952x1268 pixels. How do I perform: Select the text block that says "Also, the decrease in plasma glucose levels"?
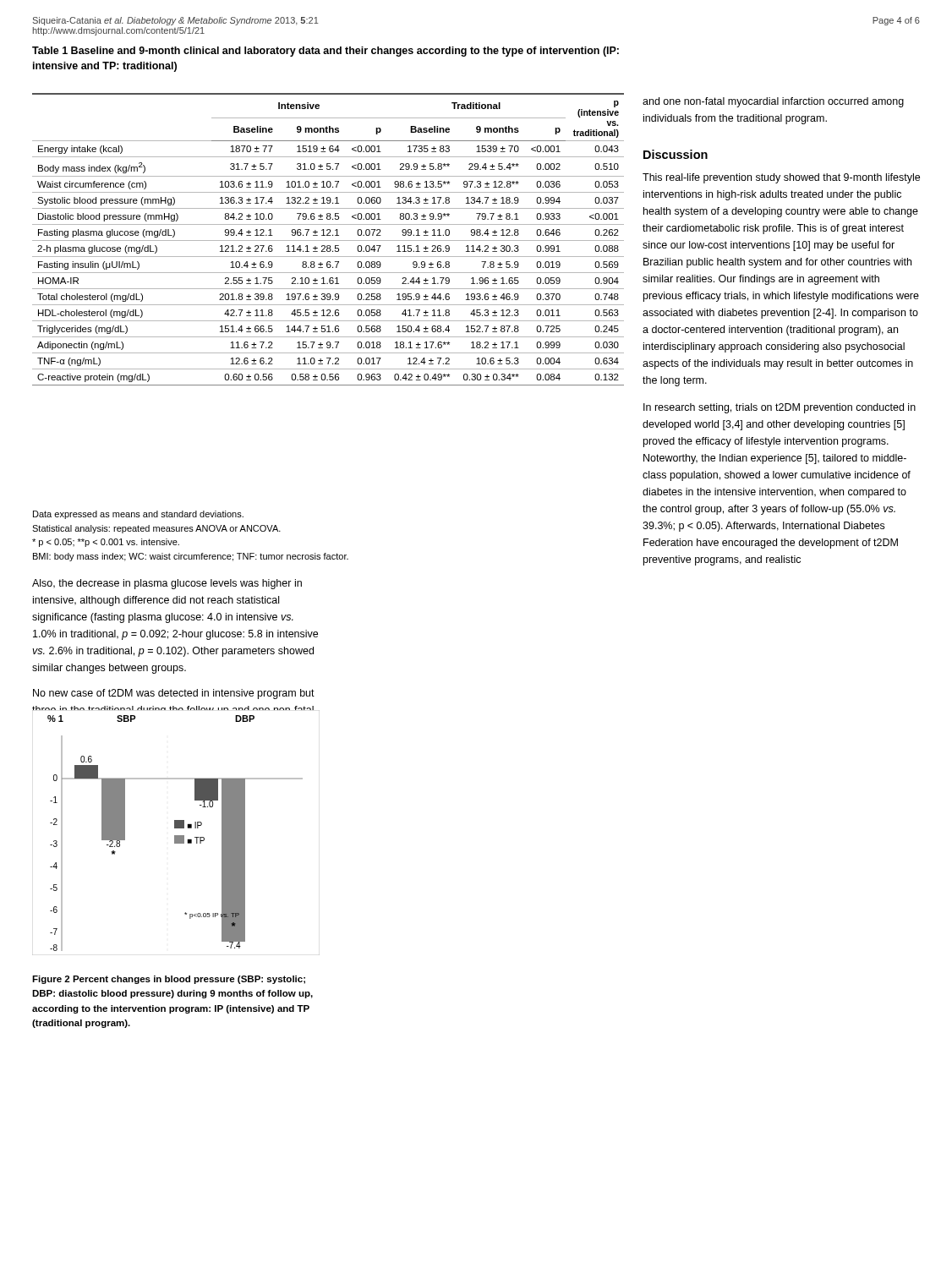(176, 664)
